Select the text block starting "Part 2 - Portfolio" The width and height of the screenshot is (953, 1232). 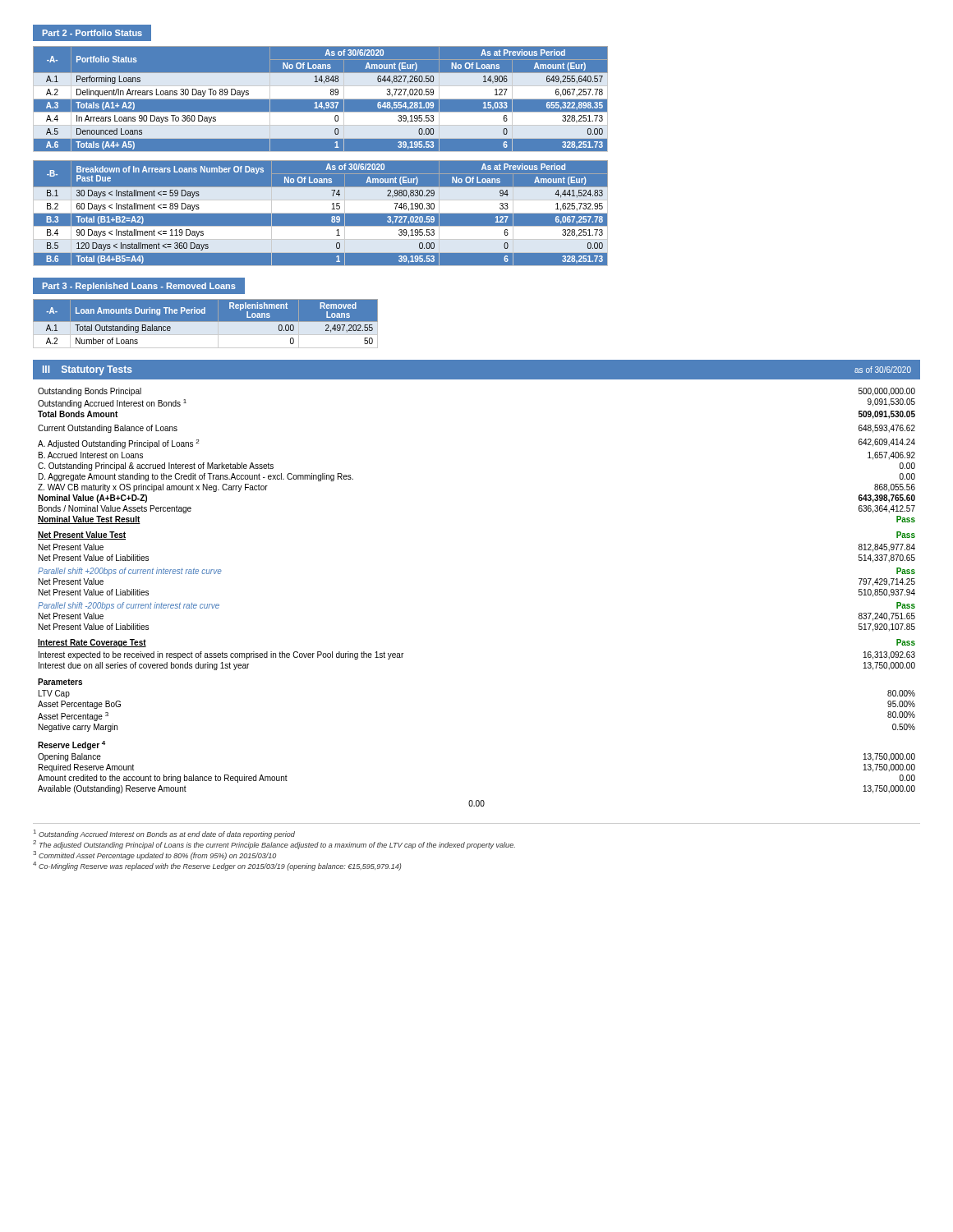click(92, 33)
